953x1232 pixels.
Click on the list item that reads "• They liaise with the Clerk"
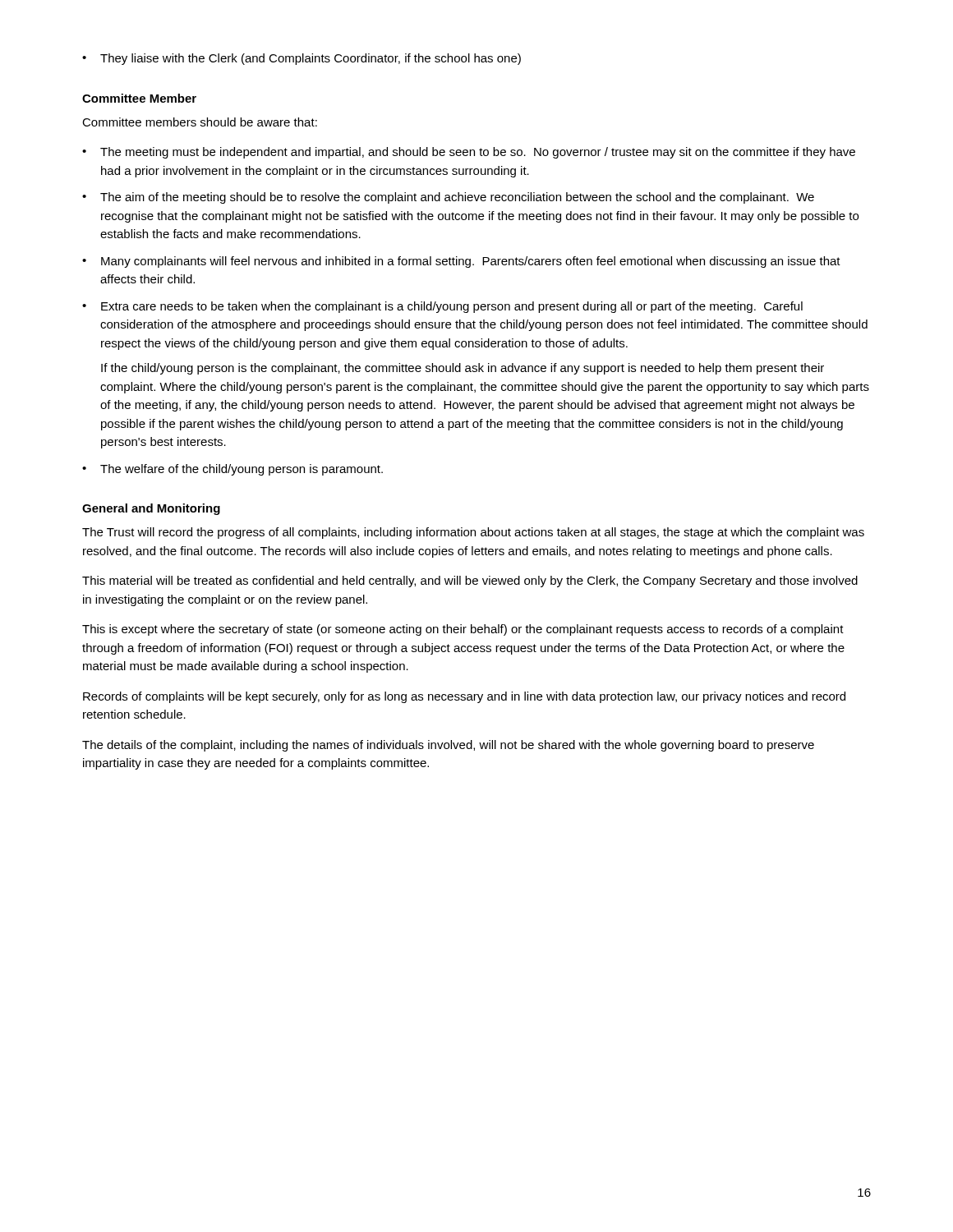click(476, 59)
